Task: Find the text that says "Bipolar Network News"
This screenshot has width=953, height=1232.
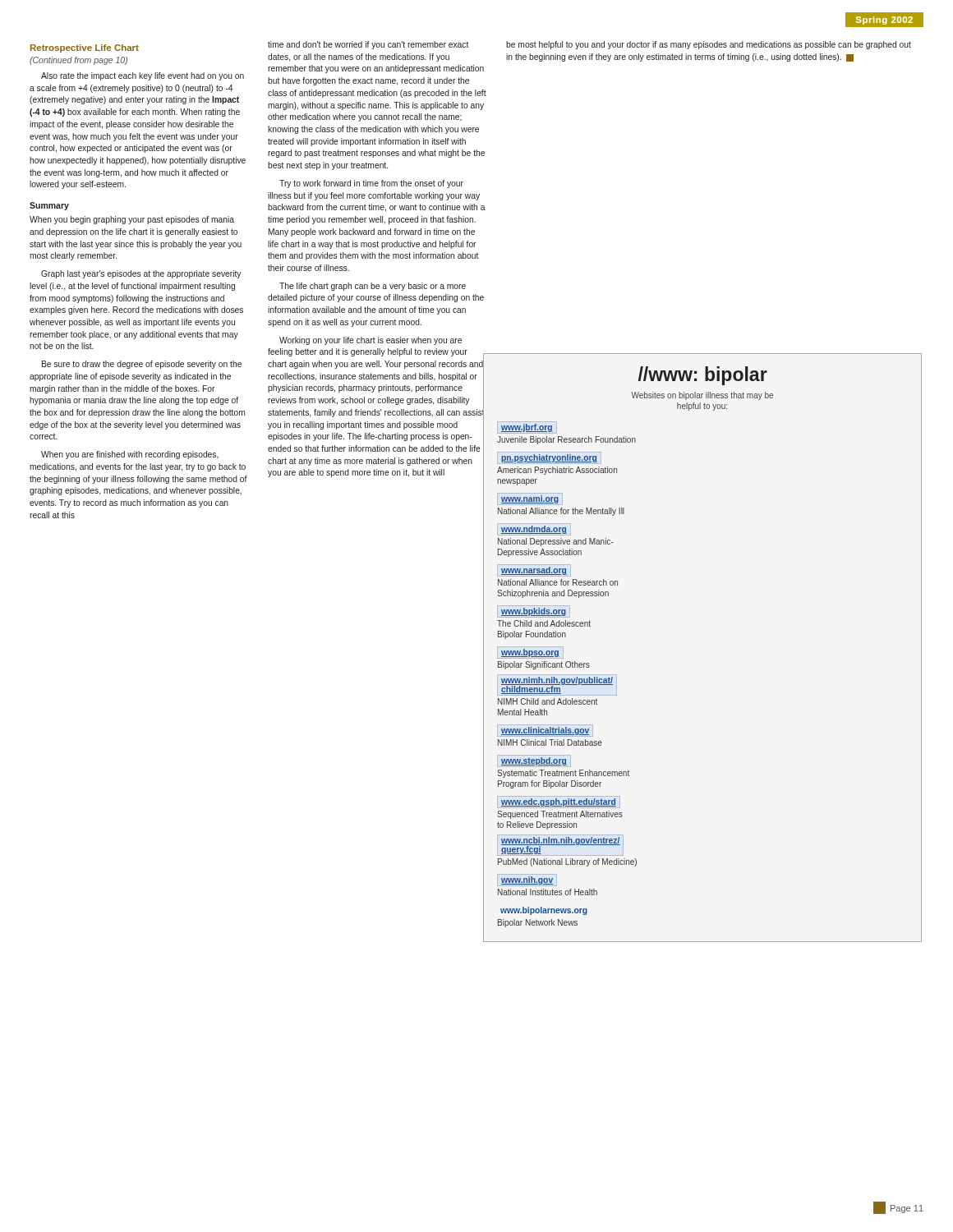Action: 537,923
